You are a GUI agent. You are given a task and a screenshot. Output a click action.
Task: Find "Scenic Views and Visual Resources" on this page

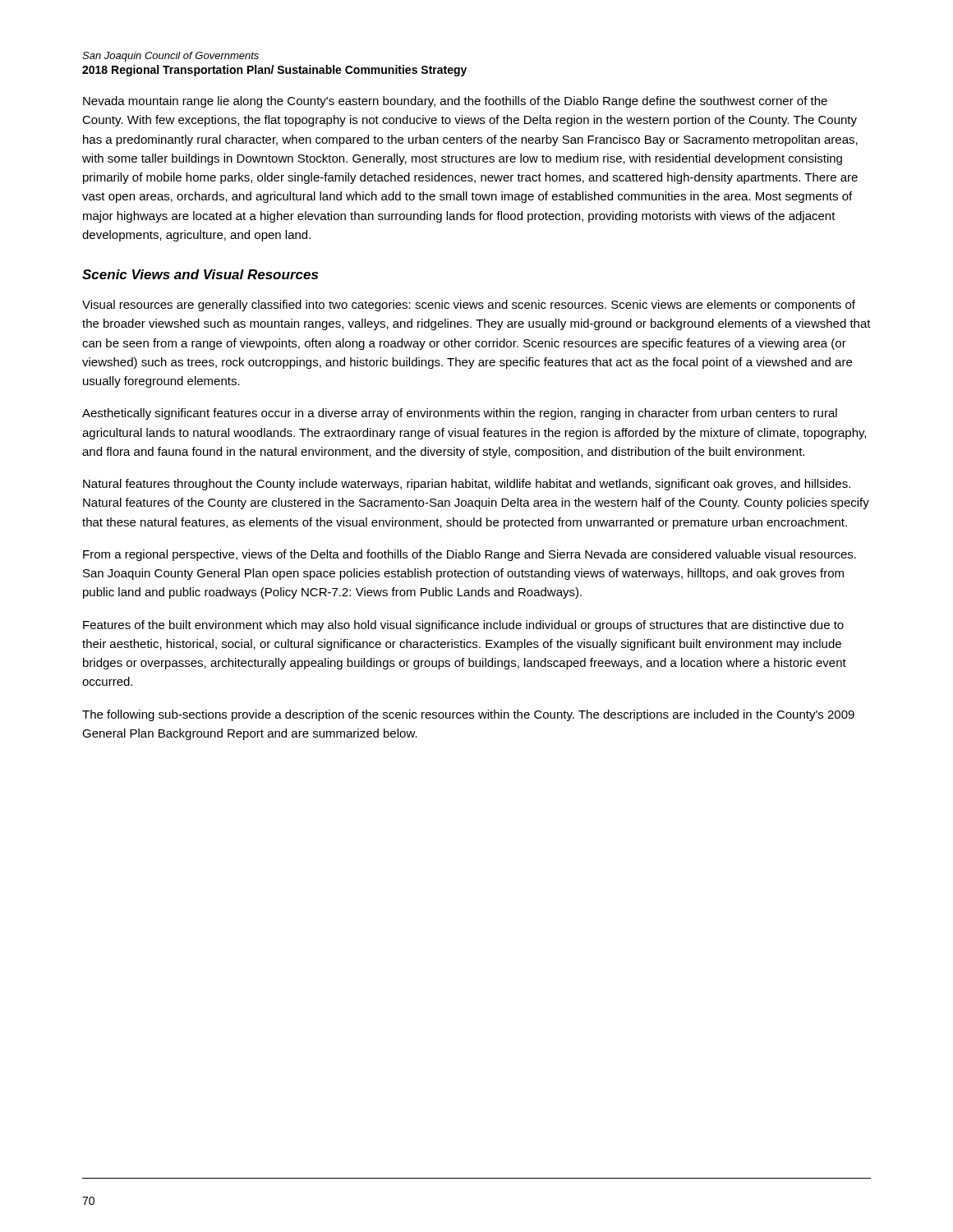200,275
